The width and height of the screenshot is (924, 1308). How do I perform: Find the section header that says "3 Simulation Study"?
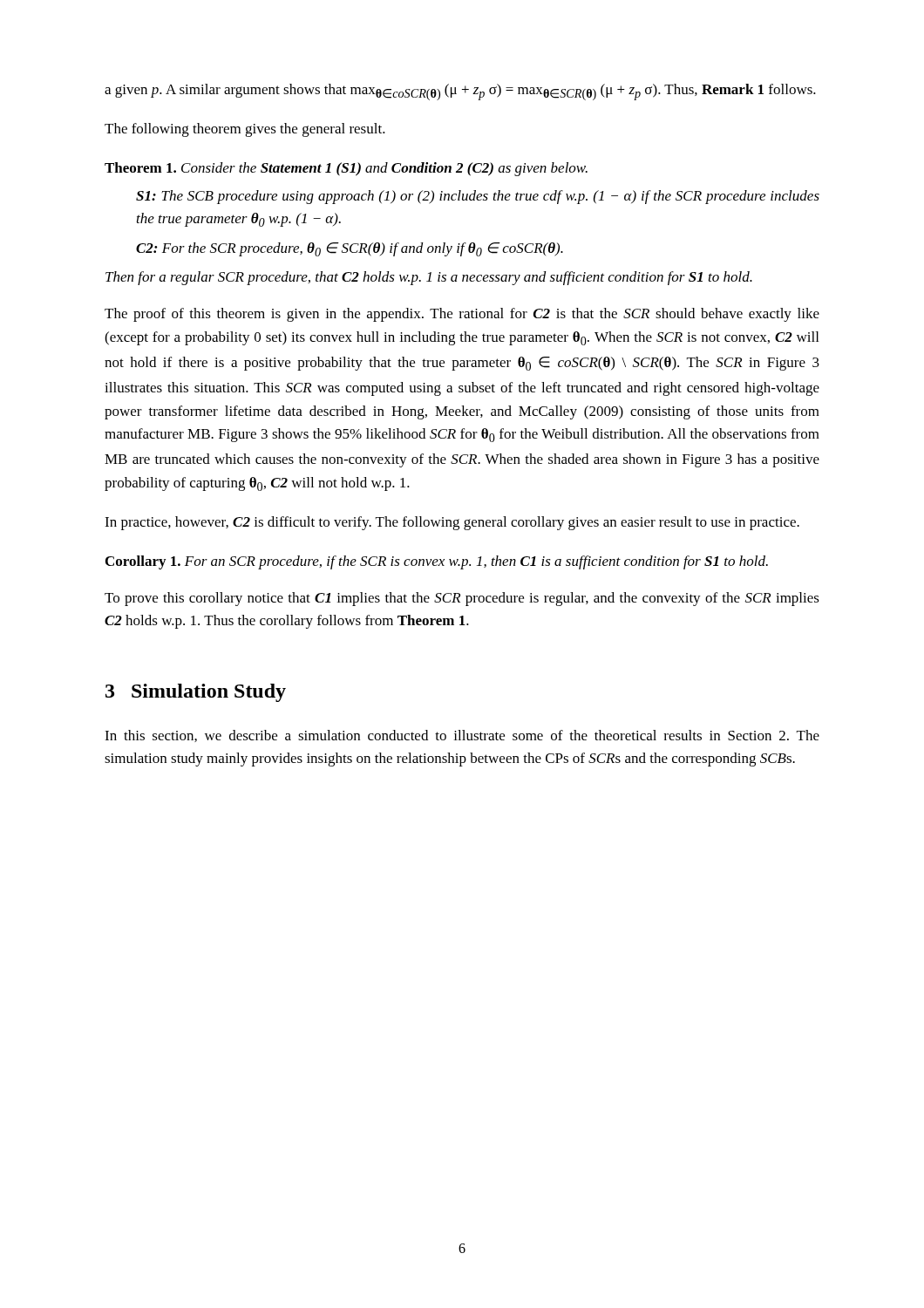pyautogui.click(x=196, y=693)
